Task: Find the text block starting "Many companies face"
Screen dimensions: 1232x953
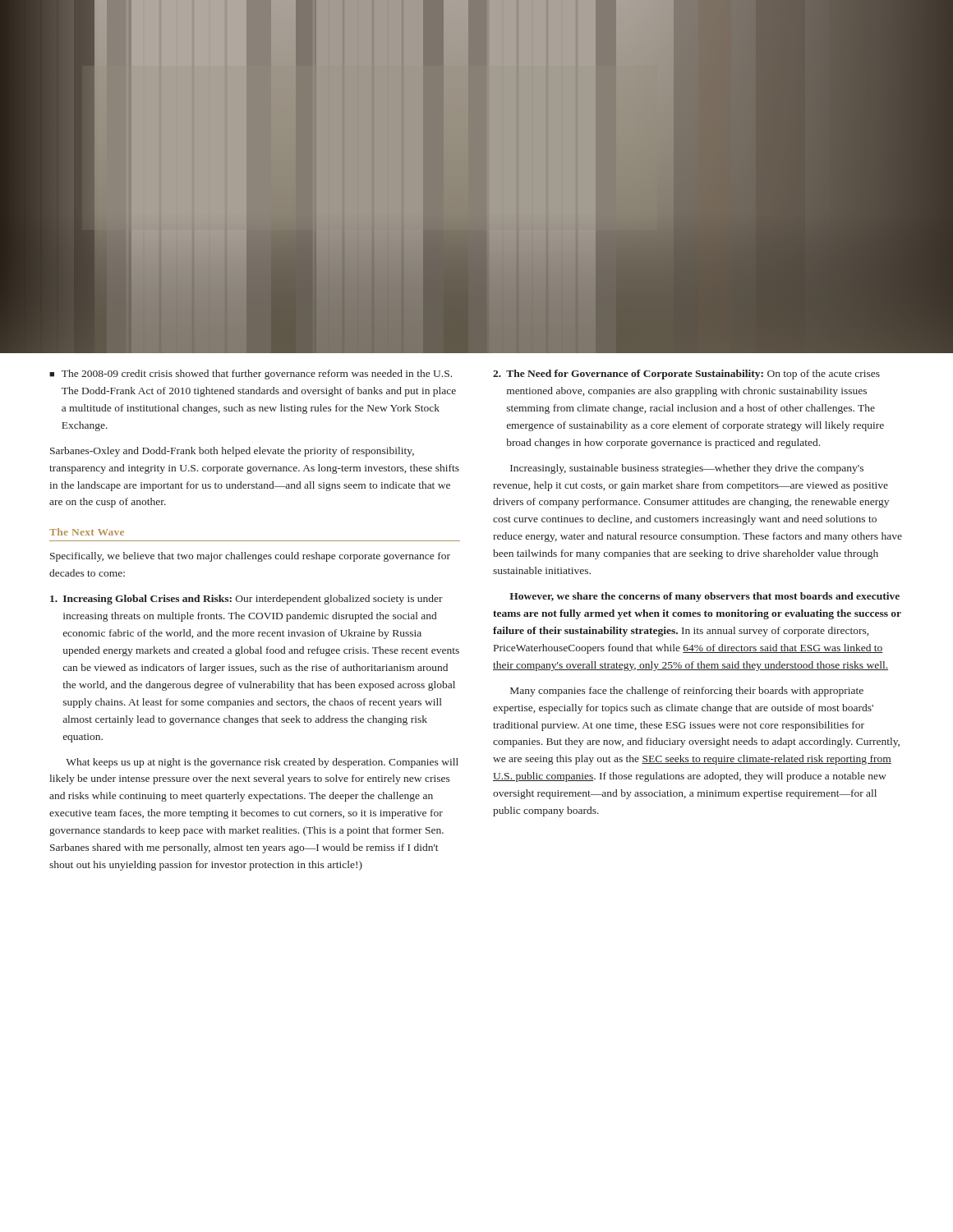Action: pos(697,750)
